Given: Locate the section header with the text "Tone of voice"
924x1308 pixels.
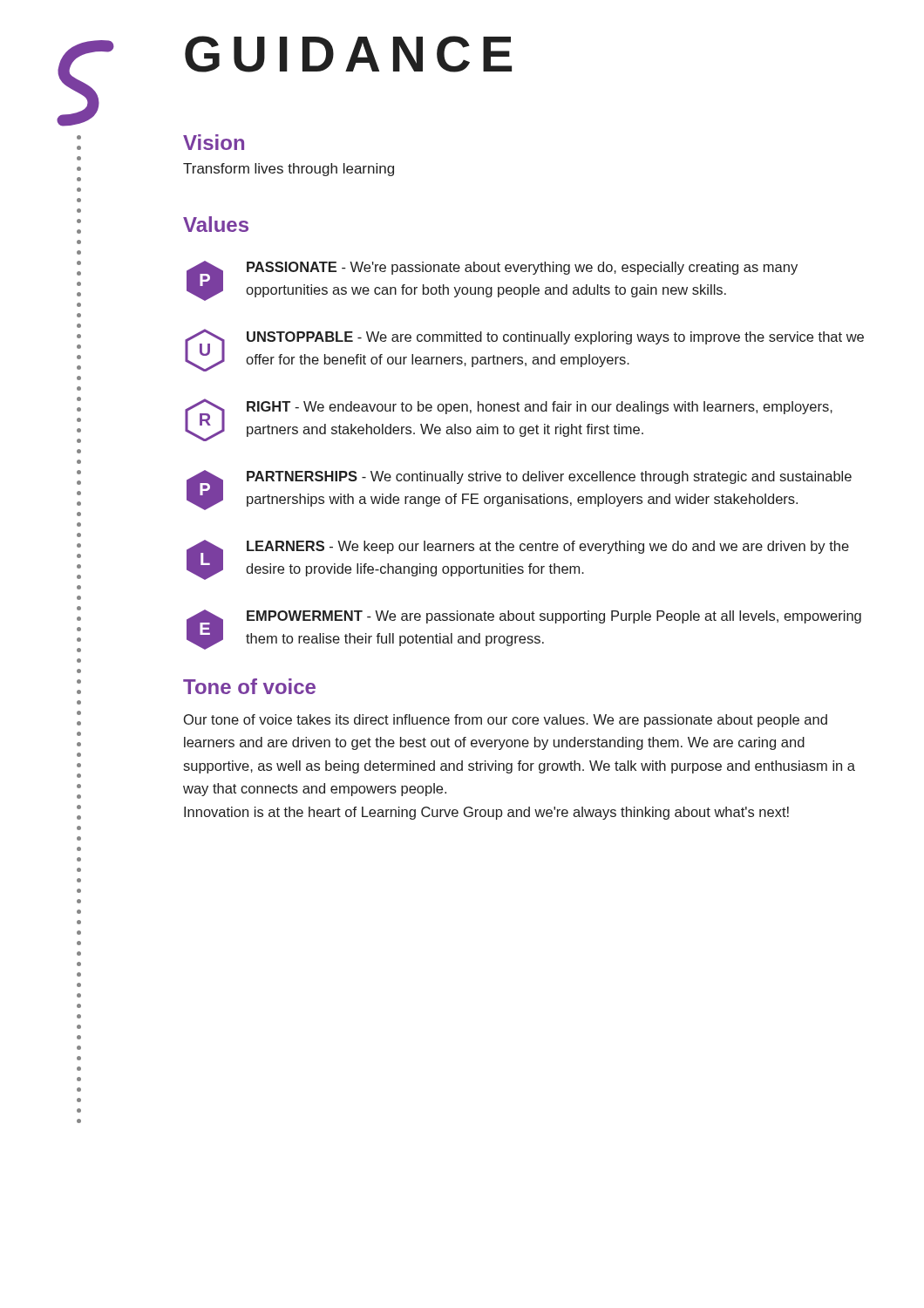Looking at the screenshot, I should pyautogui.click(x=249, y=686).
